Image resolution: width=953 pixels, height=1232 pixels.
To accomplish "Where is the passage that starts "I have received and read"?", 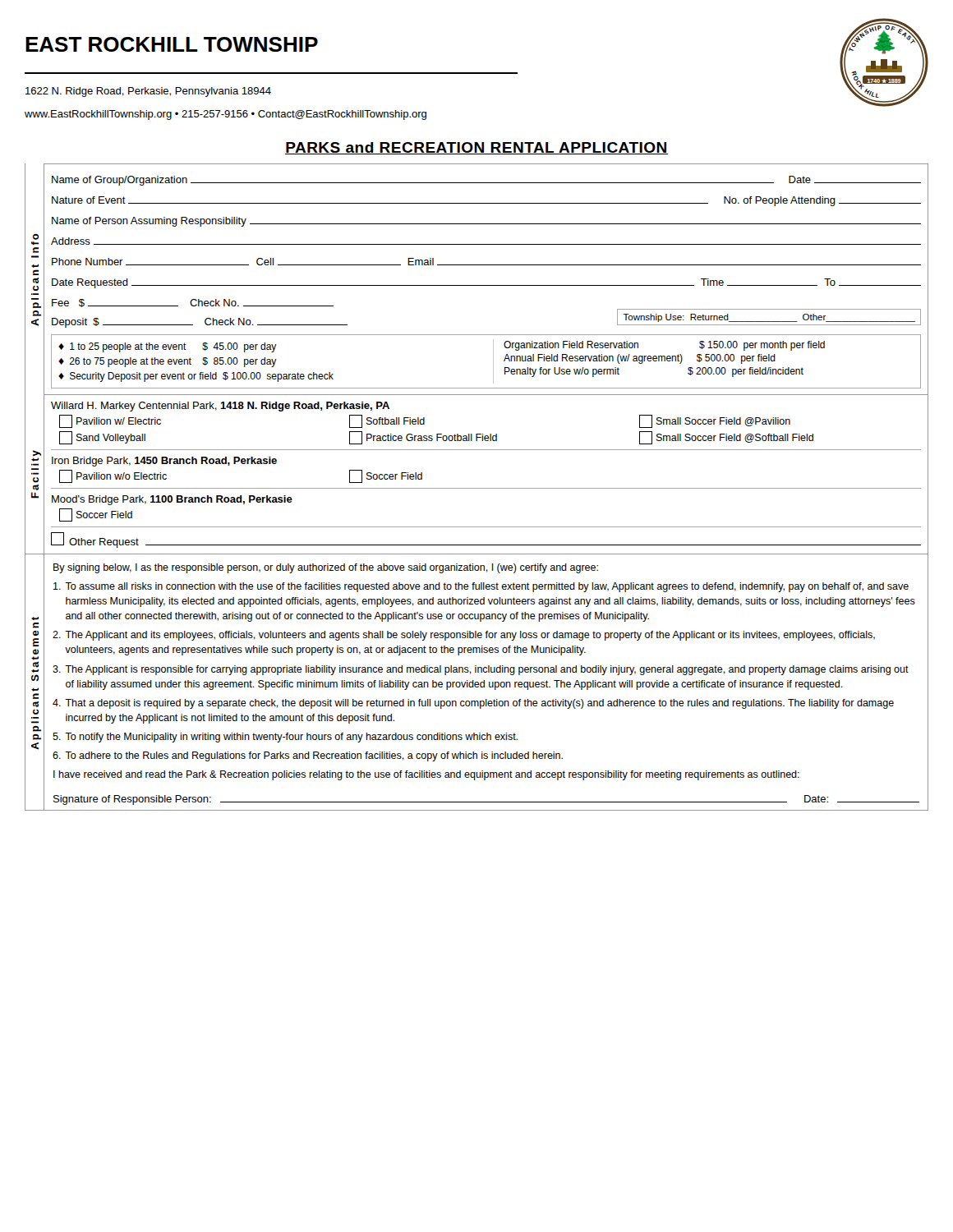I will 426,775.
